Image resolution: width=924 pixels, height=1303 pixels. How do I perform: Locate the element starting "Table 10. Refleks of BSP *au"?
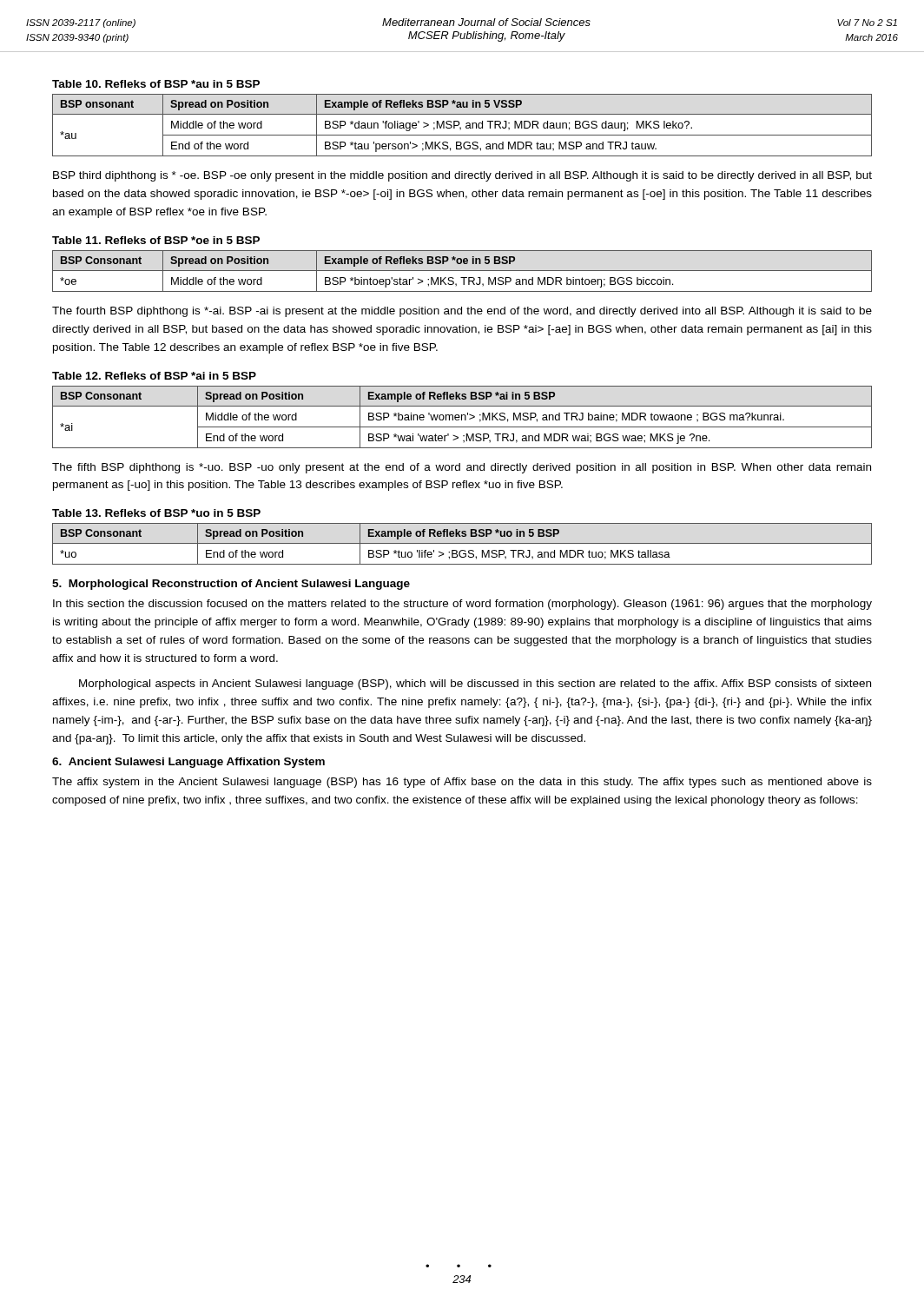click(x=156, y=84)
